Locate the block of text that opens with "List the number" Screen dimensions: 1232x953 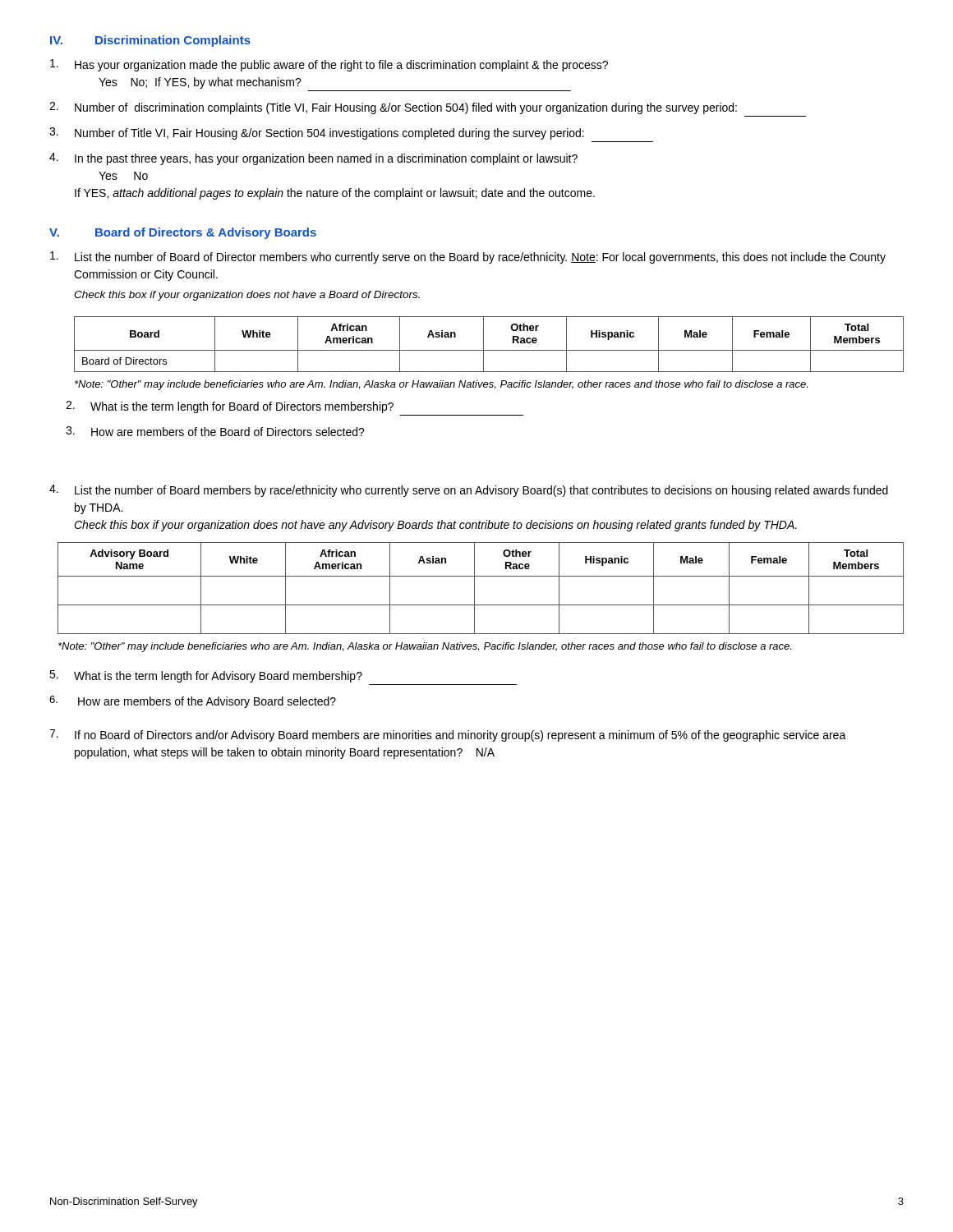click(x=468, y=257)
